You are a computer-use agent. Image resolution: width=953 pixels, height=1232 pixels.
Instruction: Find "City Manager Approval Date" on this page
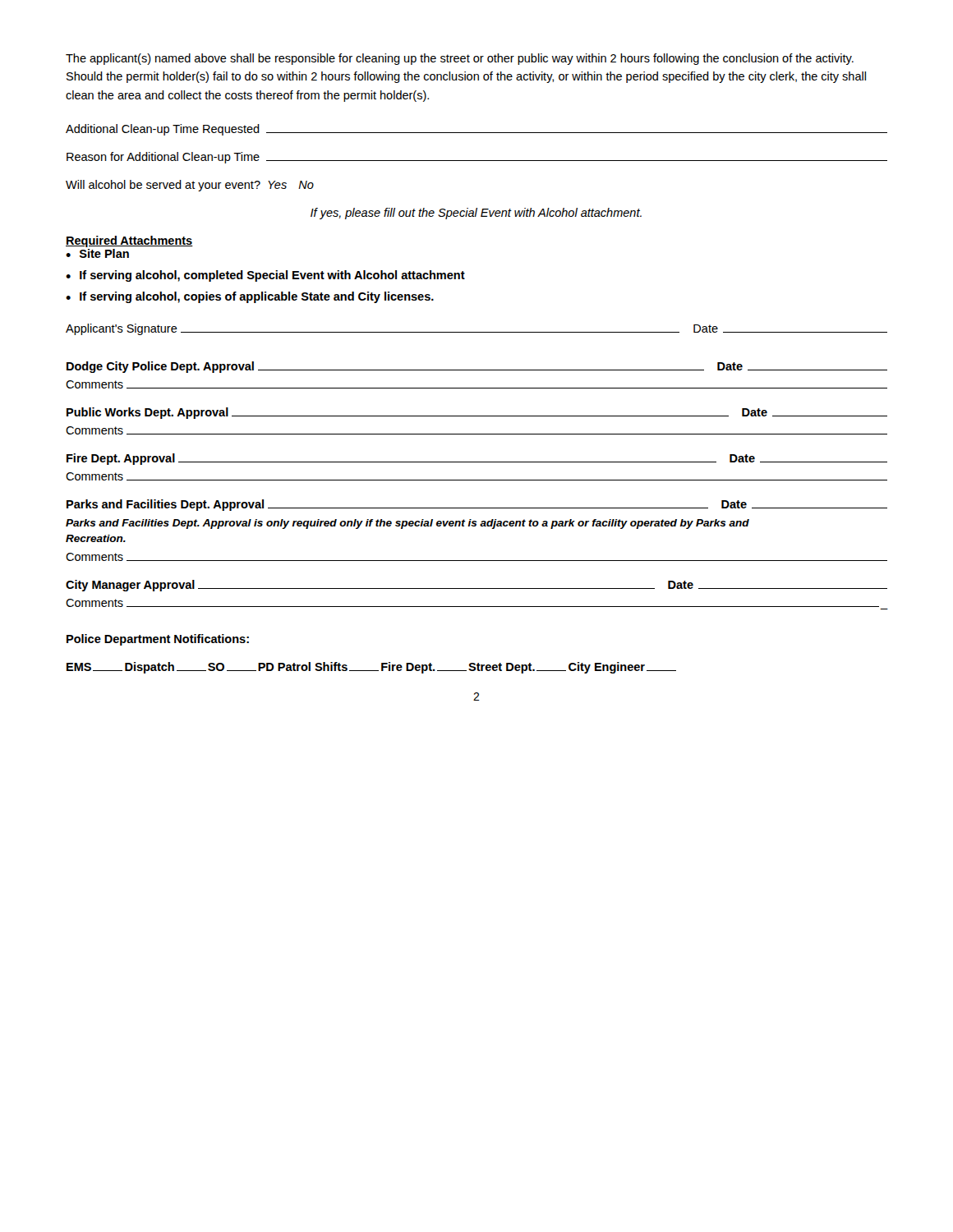(x=476, y=585)
